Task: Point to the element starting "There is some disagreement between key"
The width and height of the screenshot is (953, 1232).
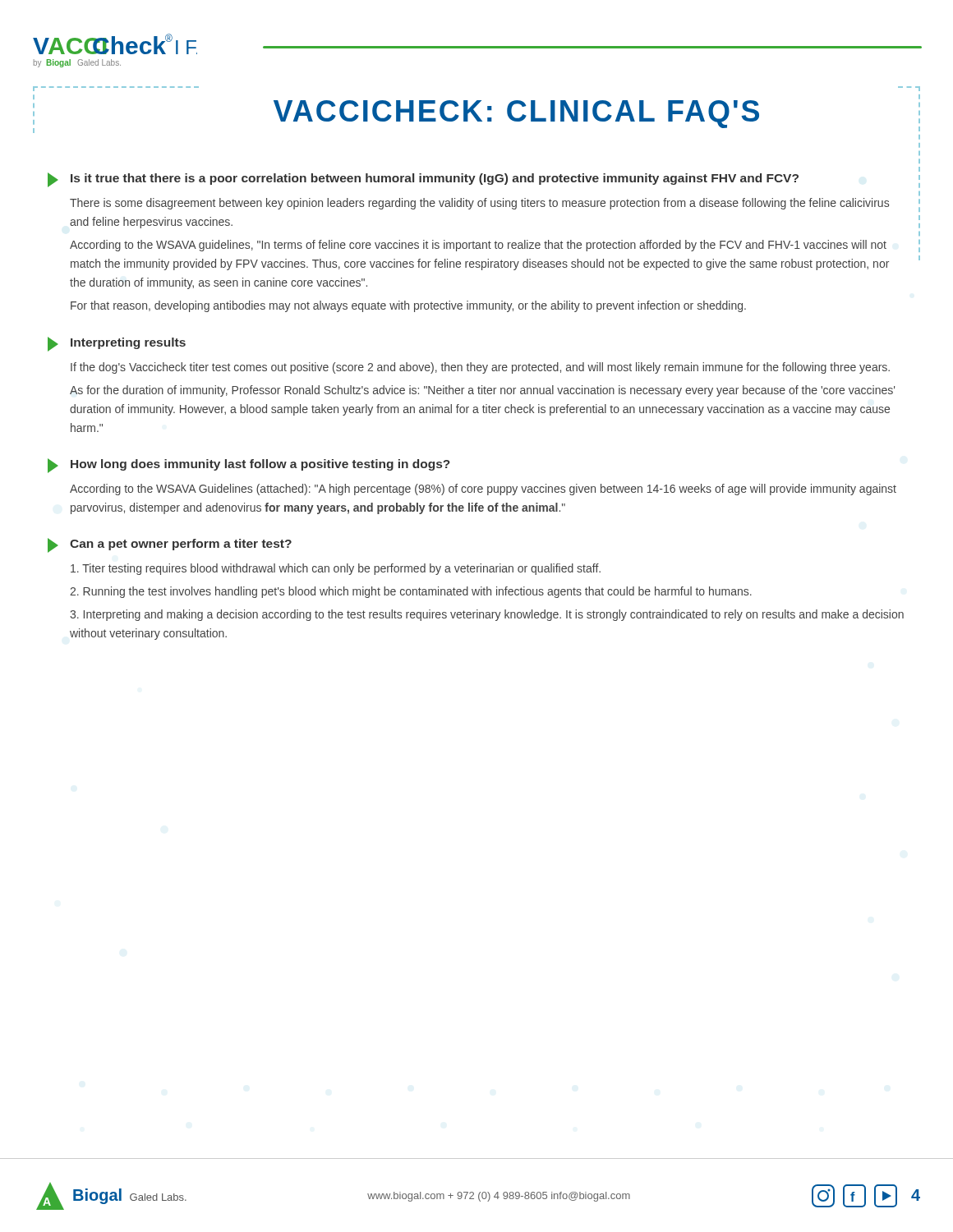Action: [x=488, y=255]
